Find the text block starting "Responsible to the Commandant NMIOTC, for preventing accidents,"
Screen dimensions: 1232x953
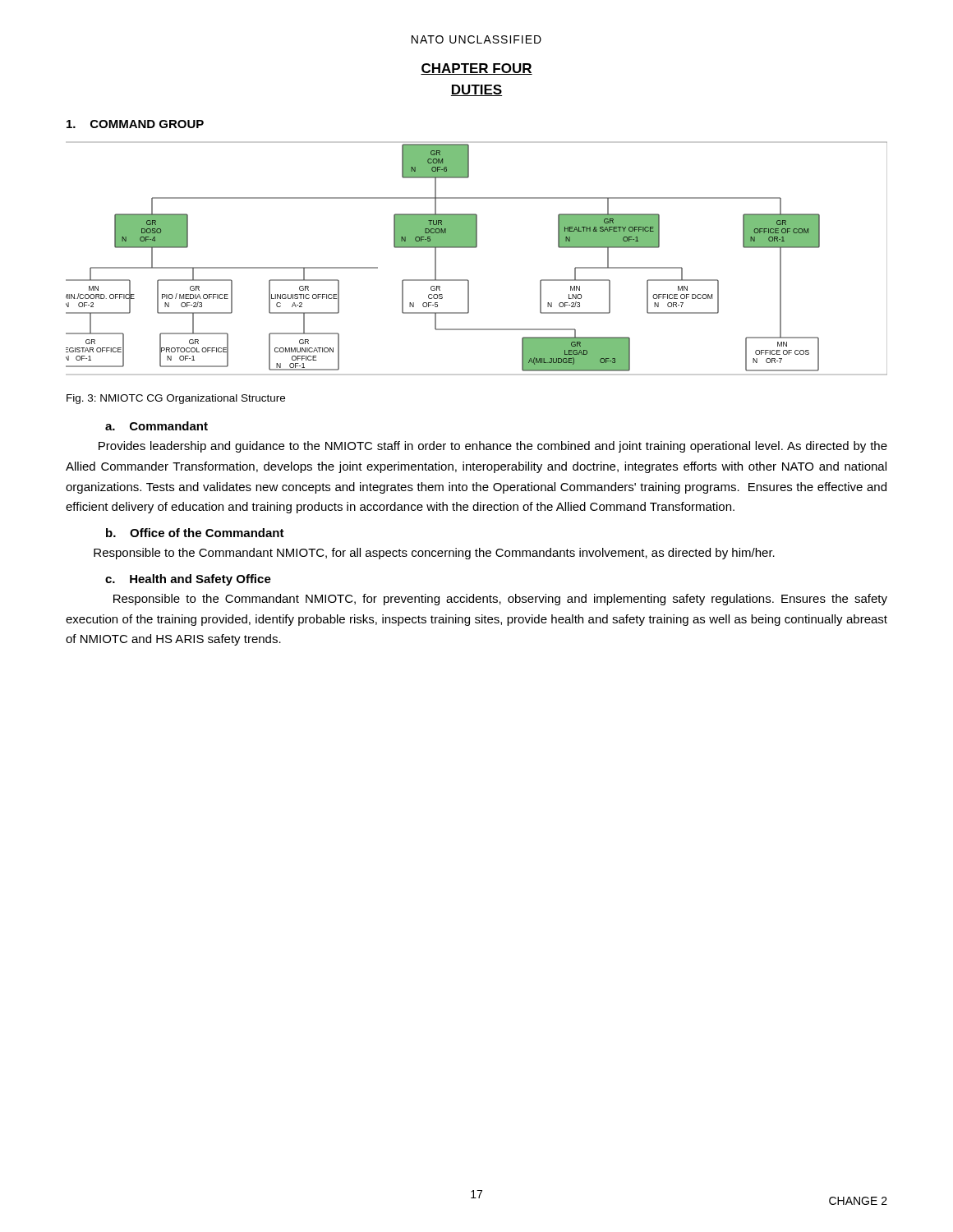click(x=476, y=618)
